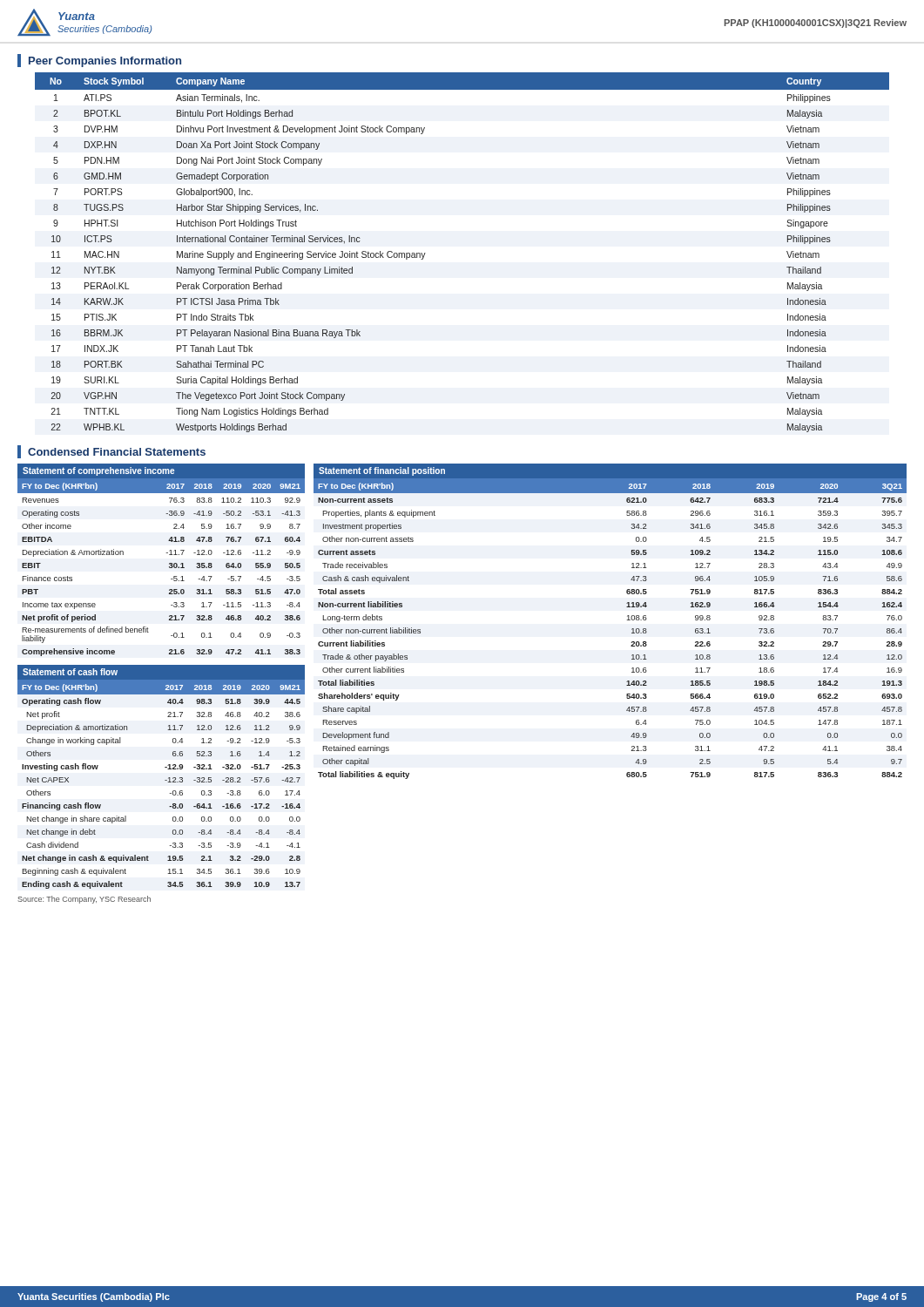Select the table that reads "Income tax expense"

pyautogui.click(x=161, y=561)
